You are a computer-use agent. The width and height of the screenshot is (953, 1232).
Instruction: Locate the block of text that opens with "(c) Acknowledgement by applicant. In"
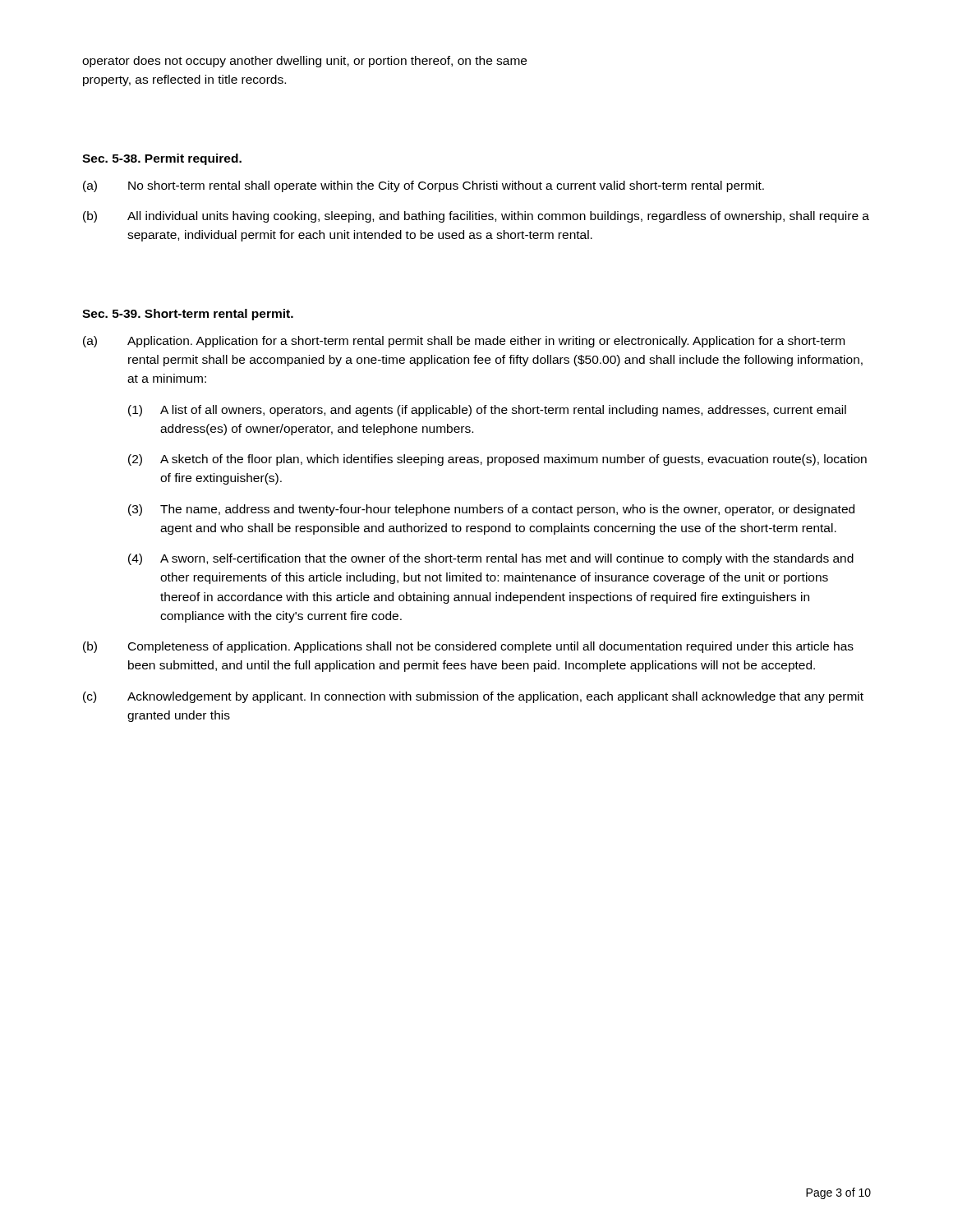click(476, 705)
